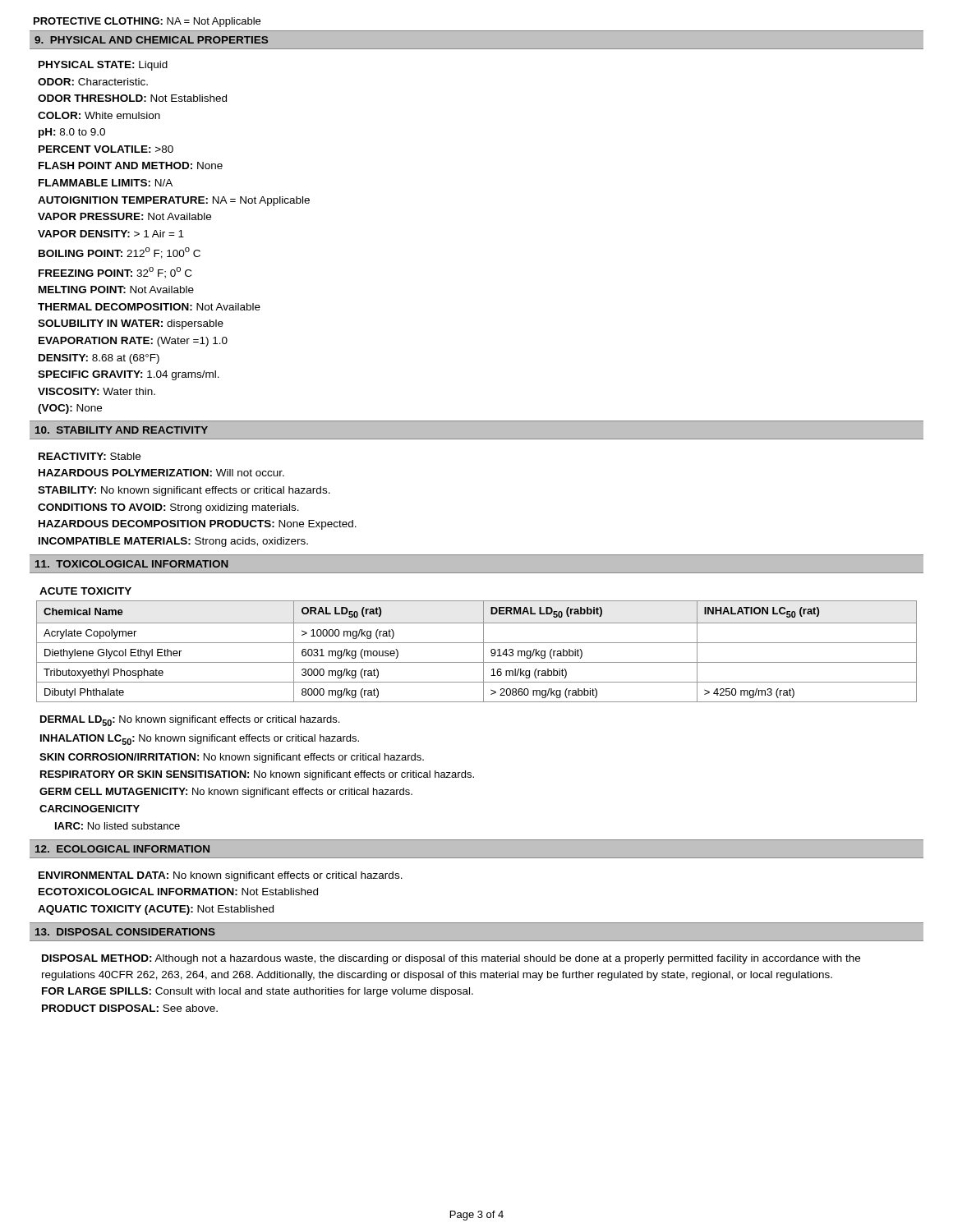This screenshot has width=953, height=1232.
Task: Find the section header that says "11. TOXICOLOGICAL INFORMATION"
Action: [x=132, y=564]
